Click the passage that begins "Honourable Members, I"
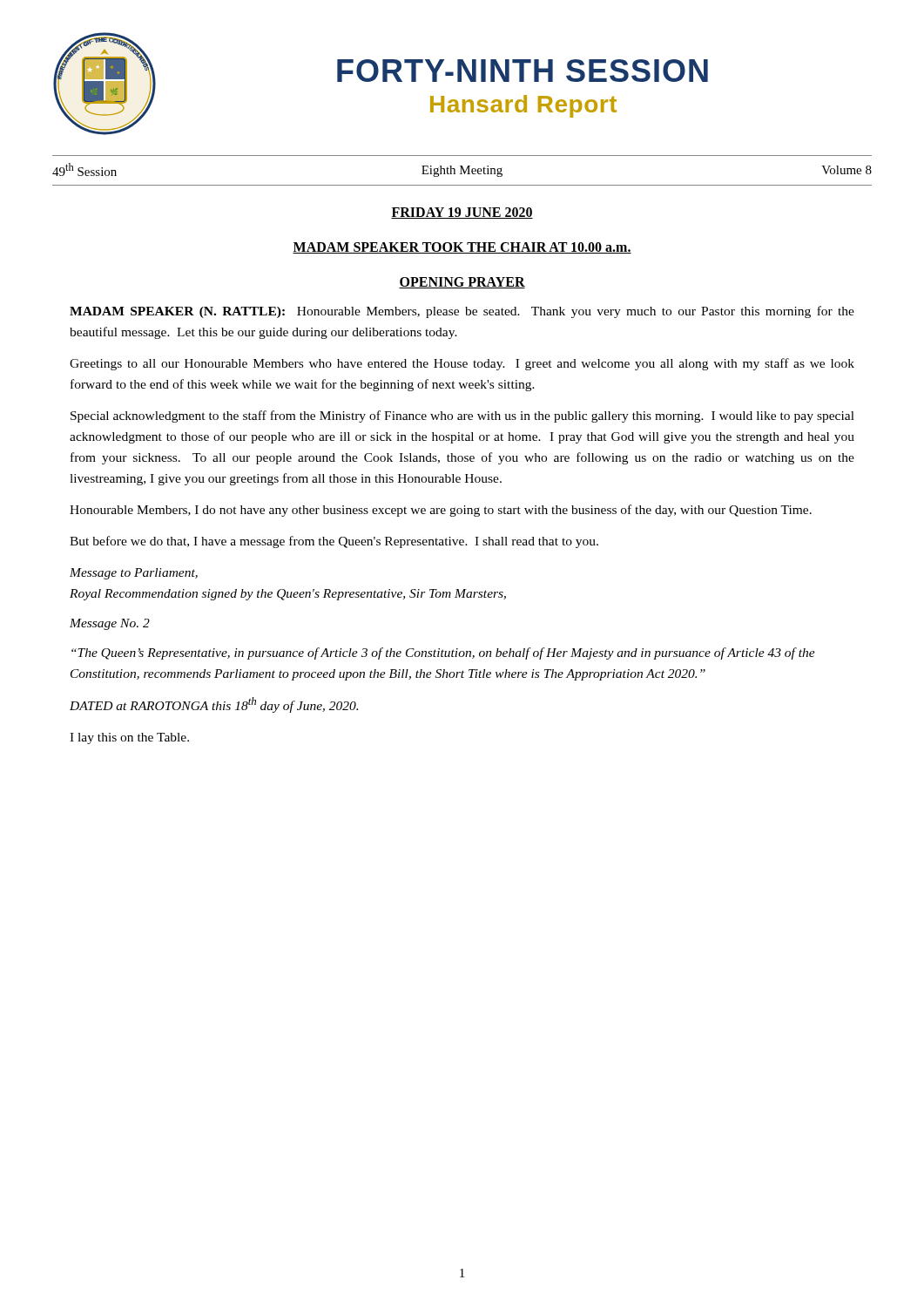Image resolution: width=924 pixels, height=1307 pixels. (x=441, y=509)
